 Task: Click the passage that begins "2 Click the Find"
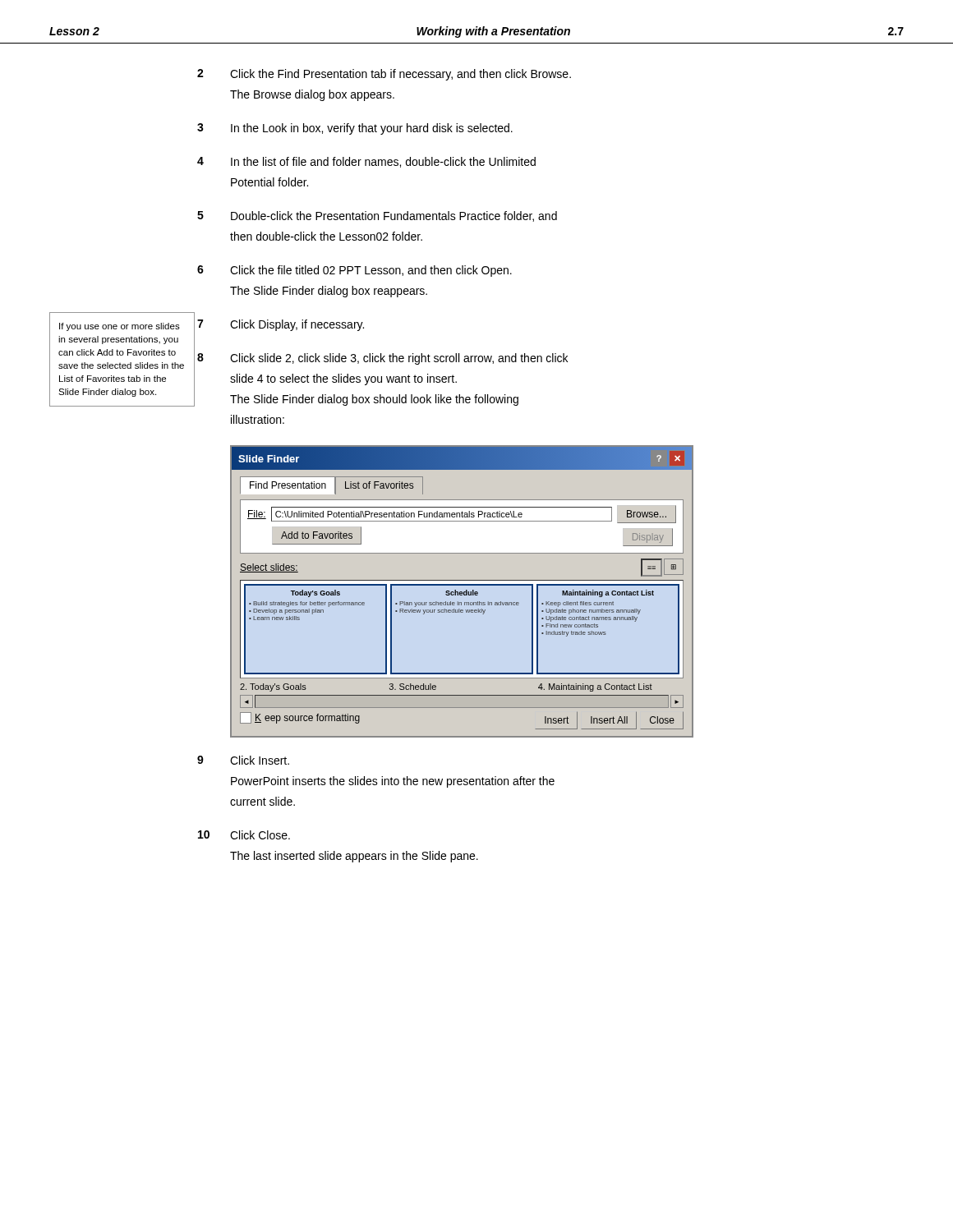385,86
